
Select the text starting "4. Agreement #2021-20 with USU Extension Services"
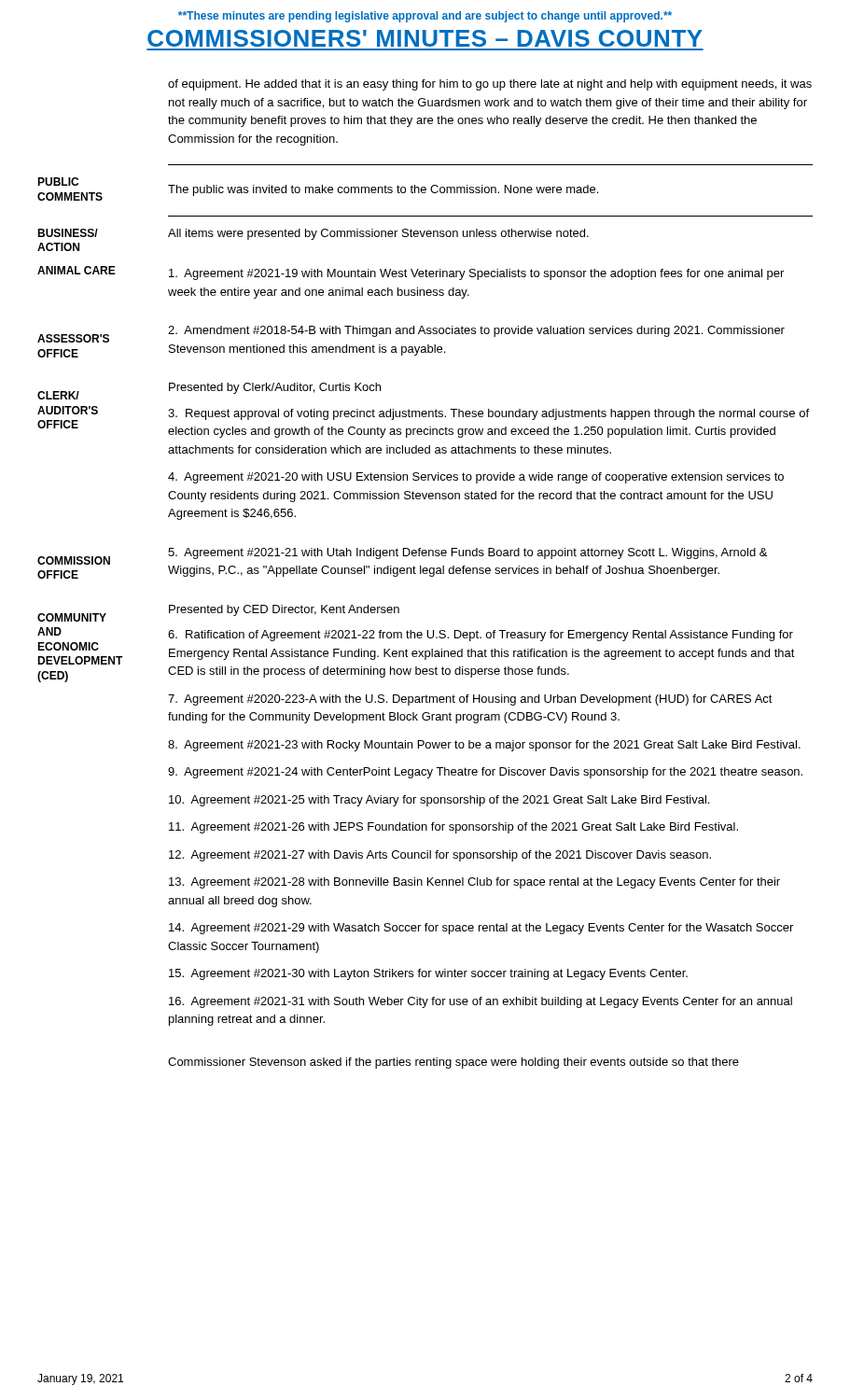(476, 495)
